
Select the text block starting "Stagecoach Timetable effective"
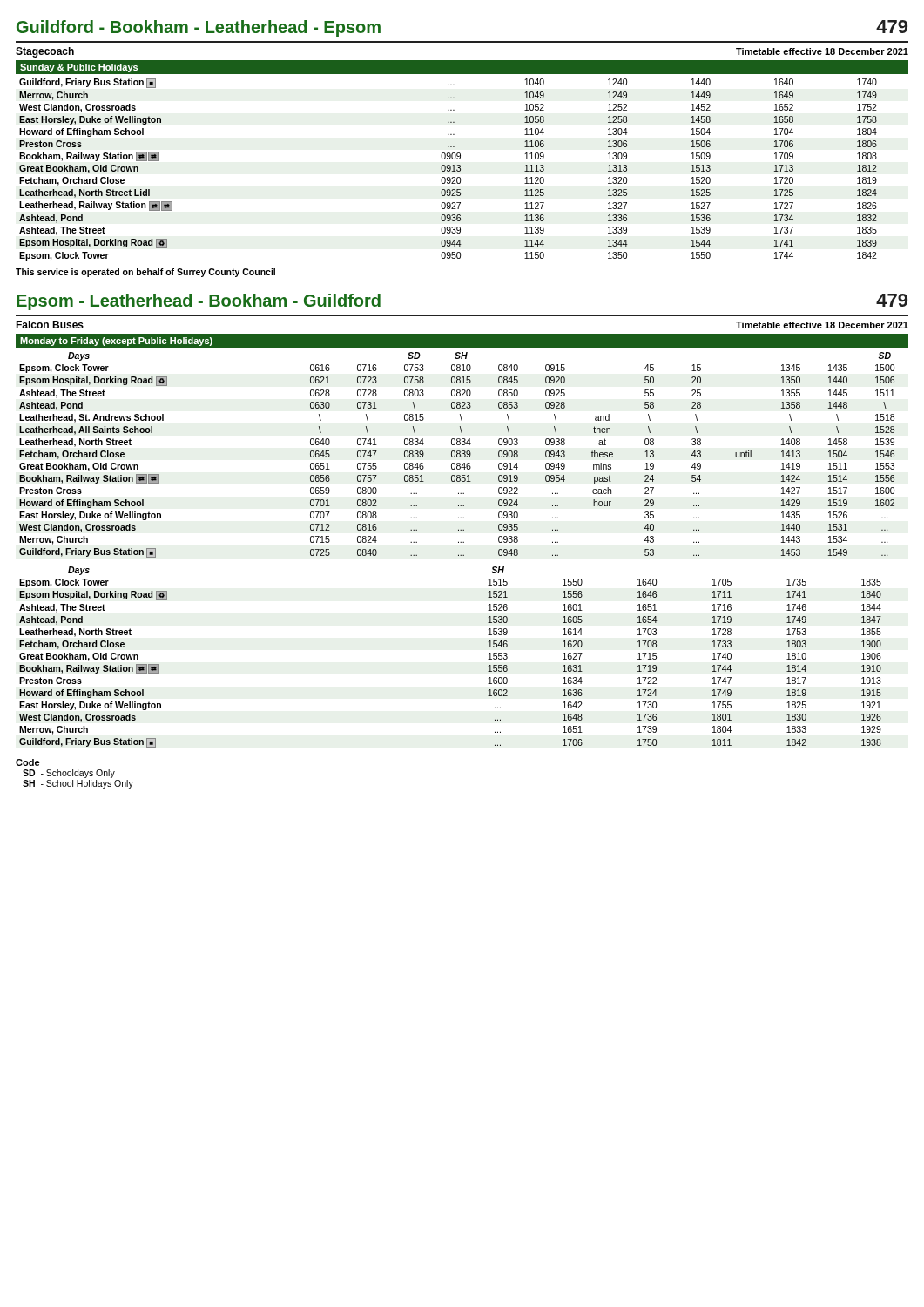point(462,51)
